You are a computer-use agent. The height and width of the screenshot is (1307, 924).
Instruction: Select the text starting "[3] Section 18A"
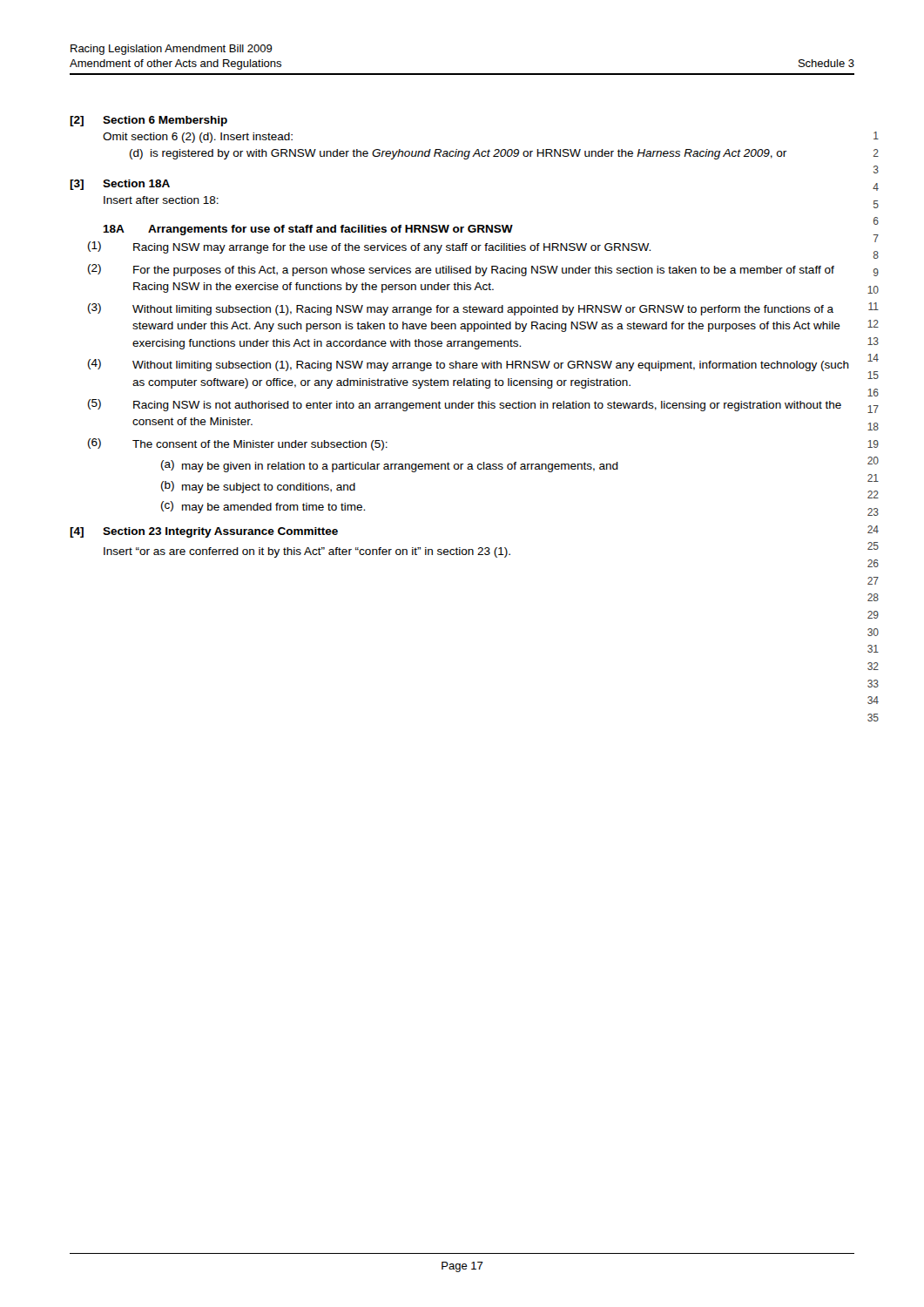(x=120, y=185)
